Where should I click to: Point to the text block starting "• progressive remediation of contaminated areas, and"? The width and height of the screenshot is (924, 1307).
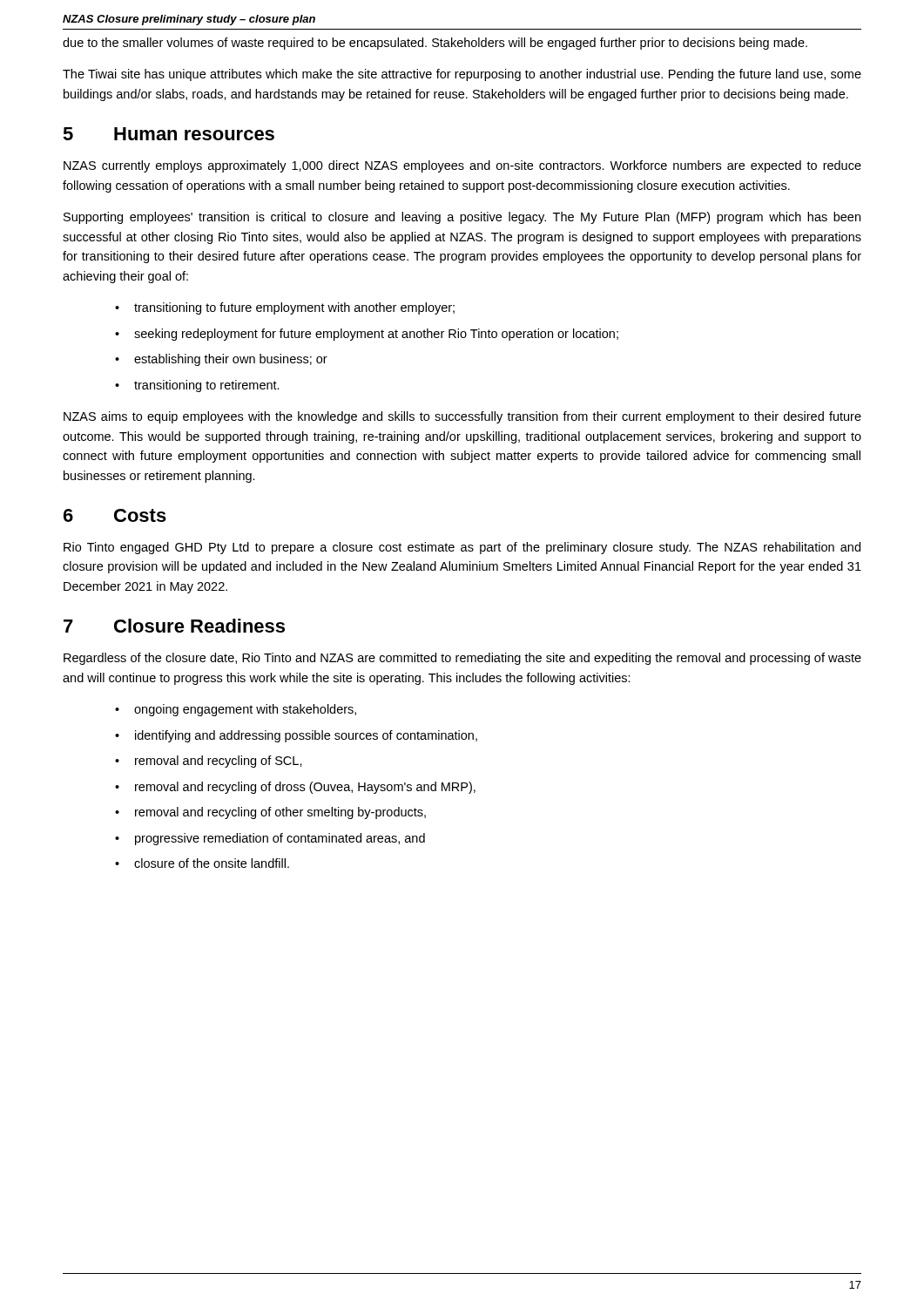[x=270, y=839]
